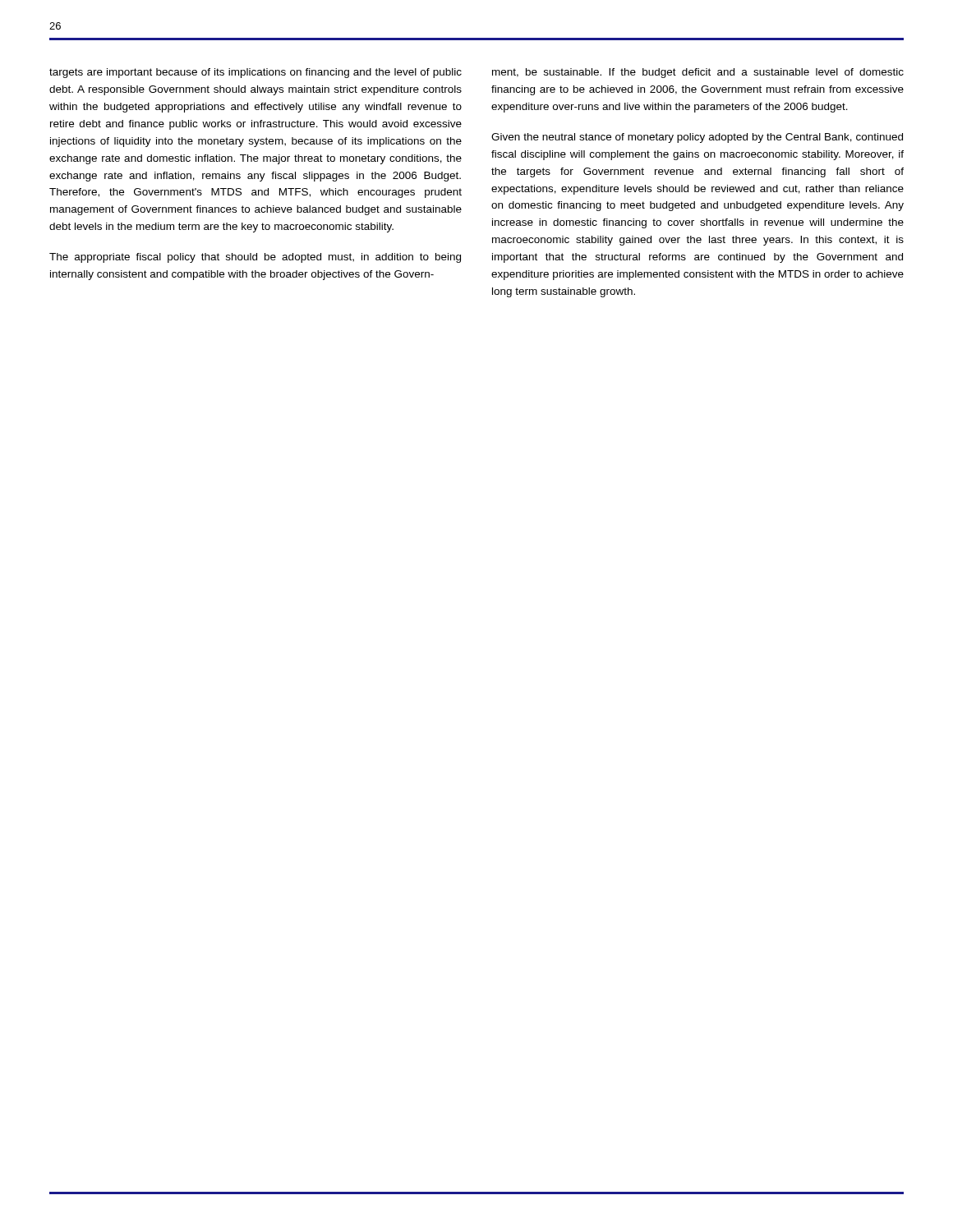
Task: Locate the text block with the text "targets are important because"
Action: (255, 149)
